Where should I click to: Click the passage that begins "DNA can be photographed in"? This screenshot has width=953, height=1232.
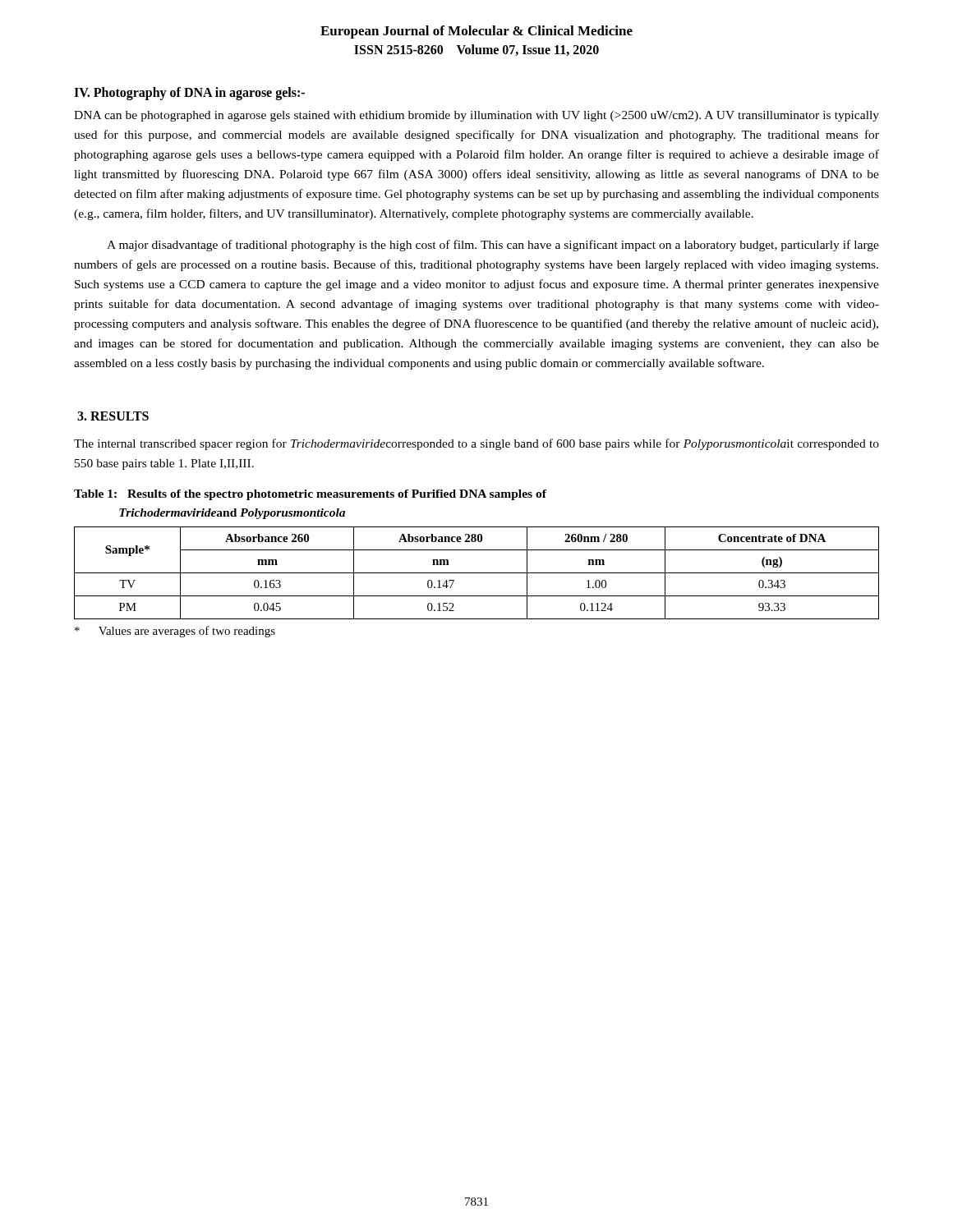[476, 164]
